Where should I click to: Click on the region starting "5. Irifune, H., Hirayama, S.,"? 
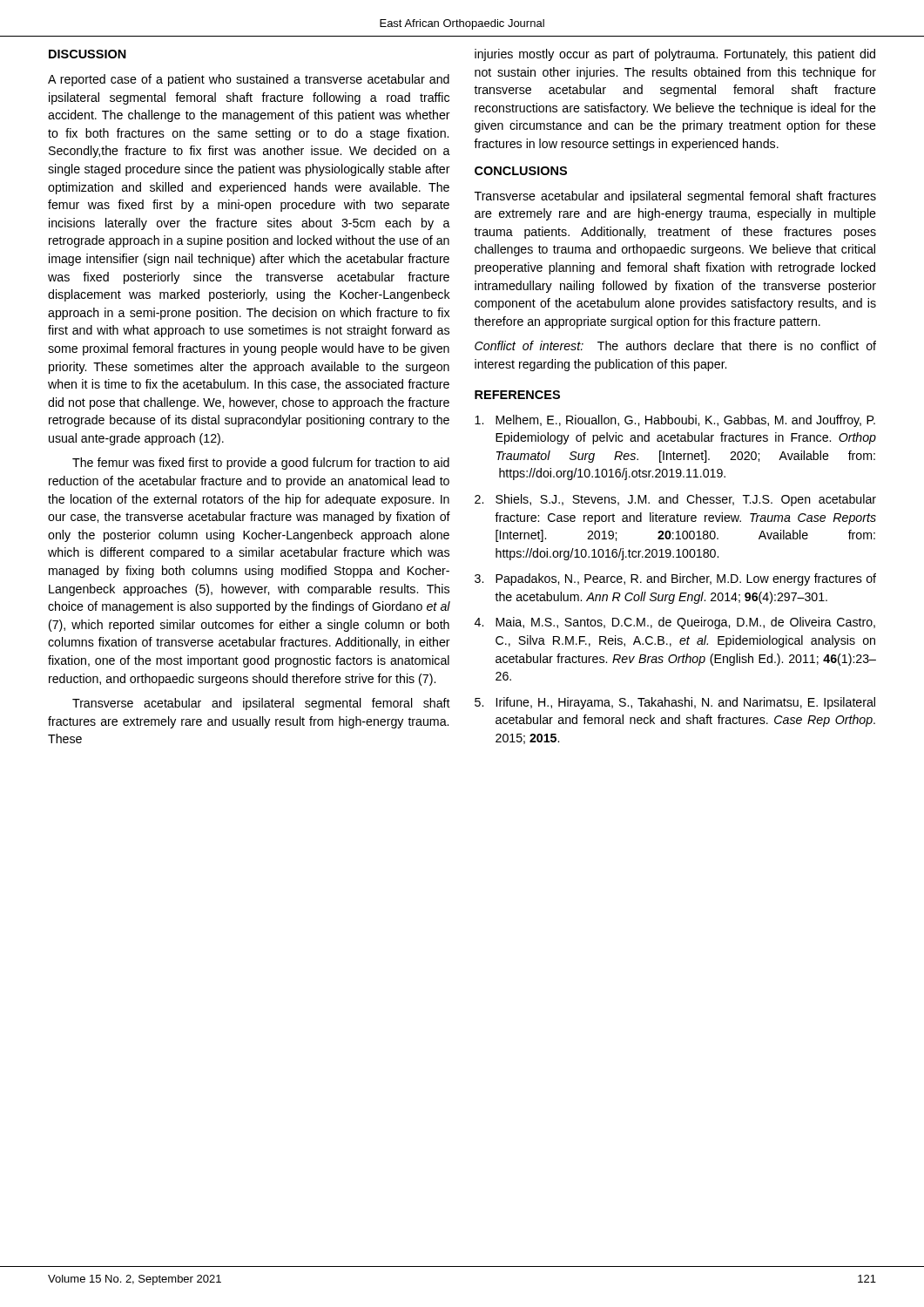tap(675, 720)
